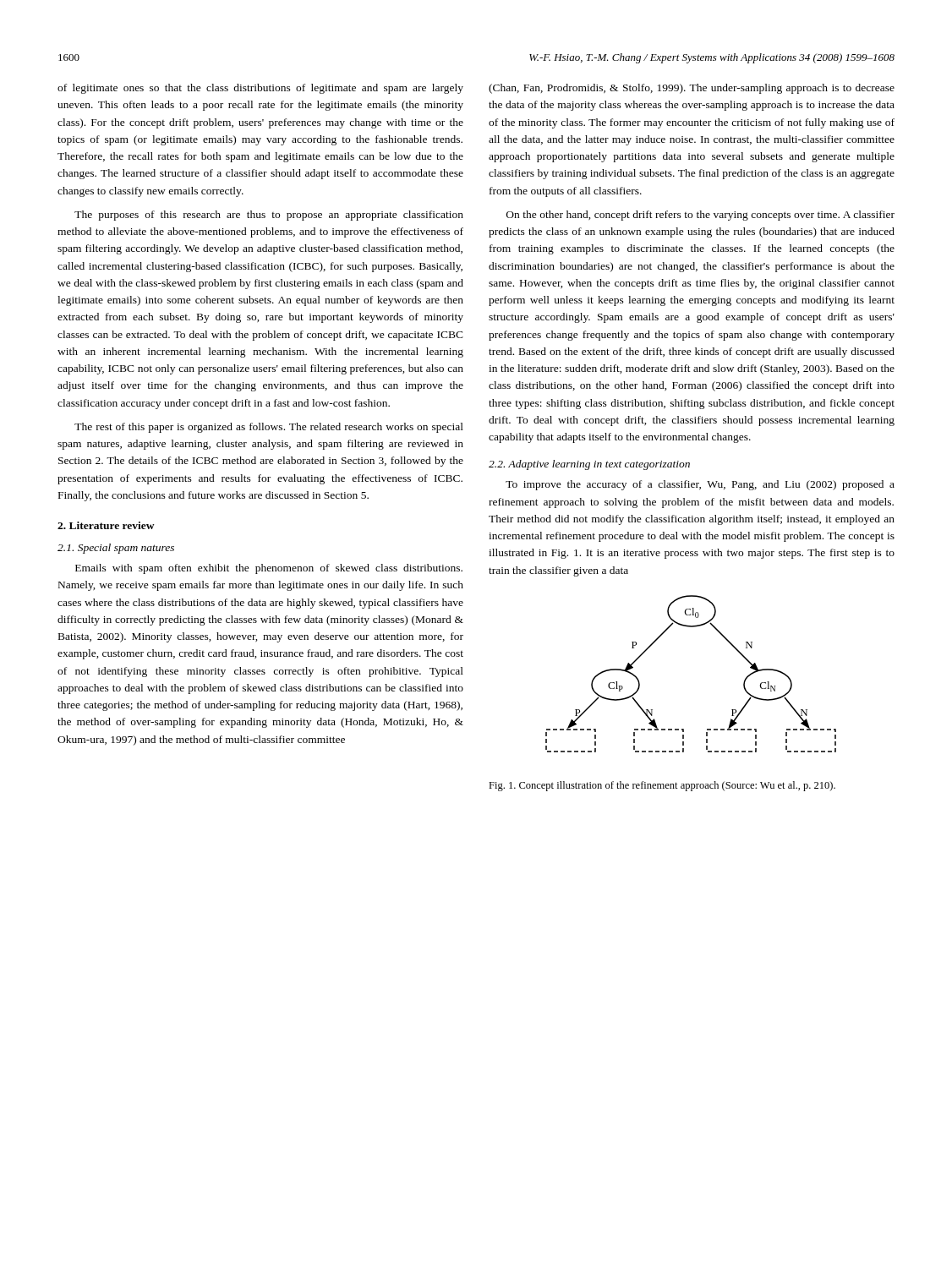The height and width of the screenshot is (1268, 952).
Task: Navigate to the region starting "2.1. Special spam natures"
Action: [116, 547]
